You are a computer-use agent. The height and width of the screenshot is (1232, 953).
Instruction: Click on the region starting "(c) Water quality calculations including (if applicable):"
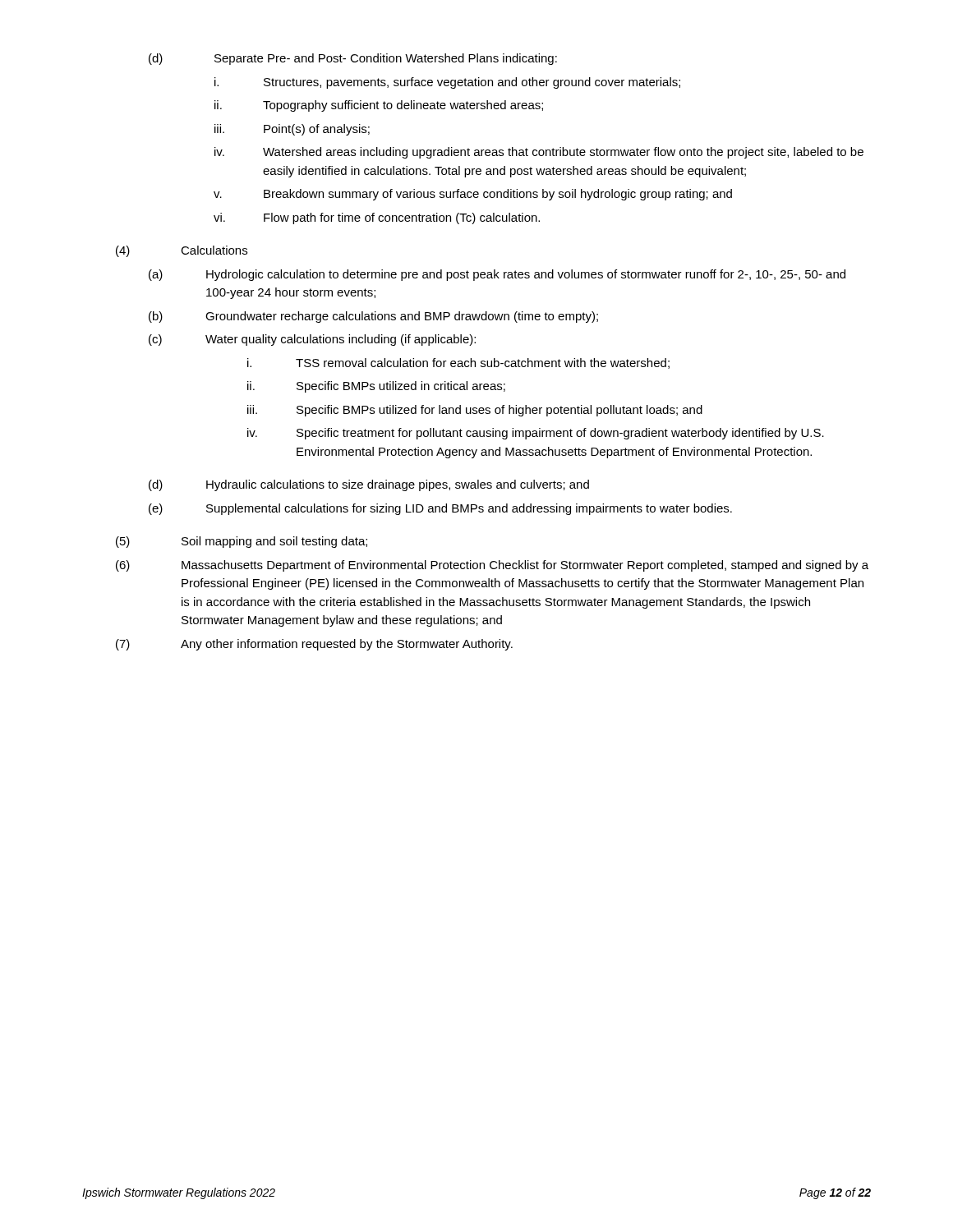tap(476, 339)
